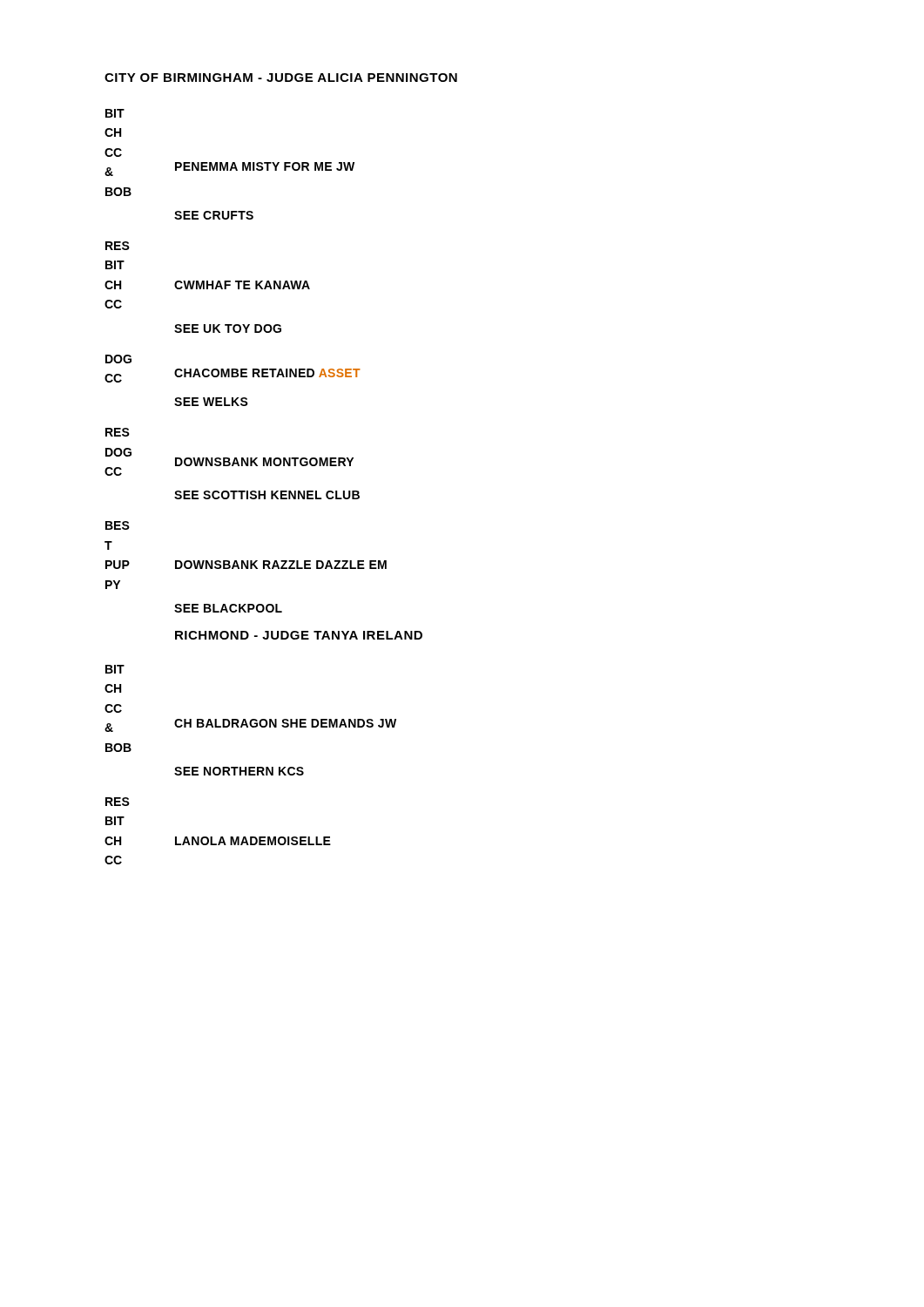Screen dimensions: 1307x924
Task: Locate the block of text that opens with "SEE UK TOY"
Action: [x=228, y=328]
